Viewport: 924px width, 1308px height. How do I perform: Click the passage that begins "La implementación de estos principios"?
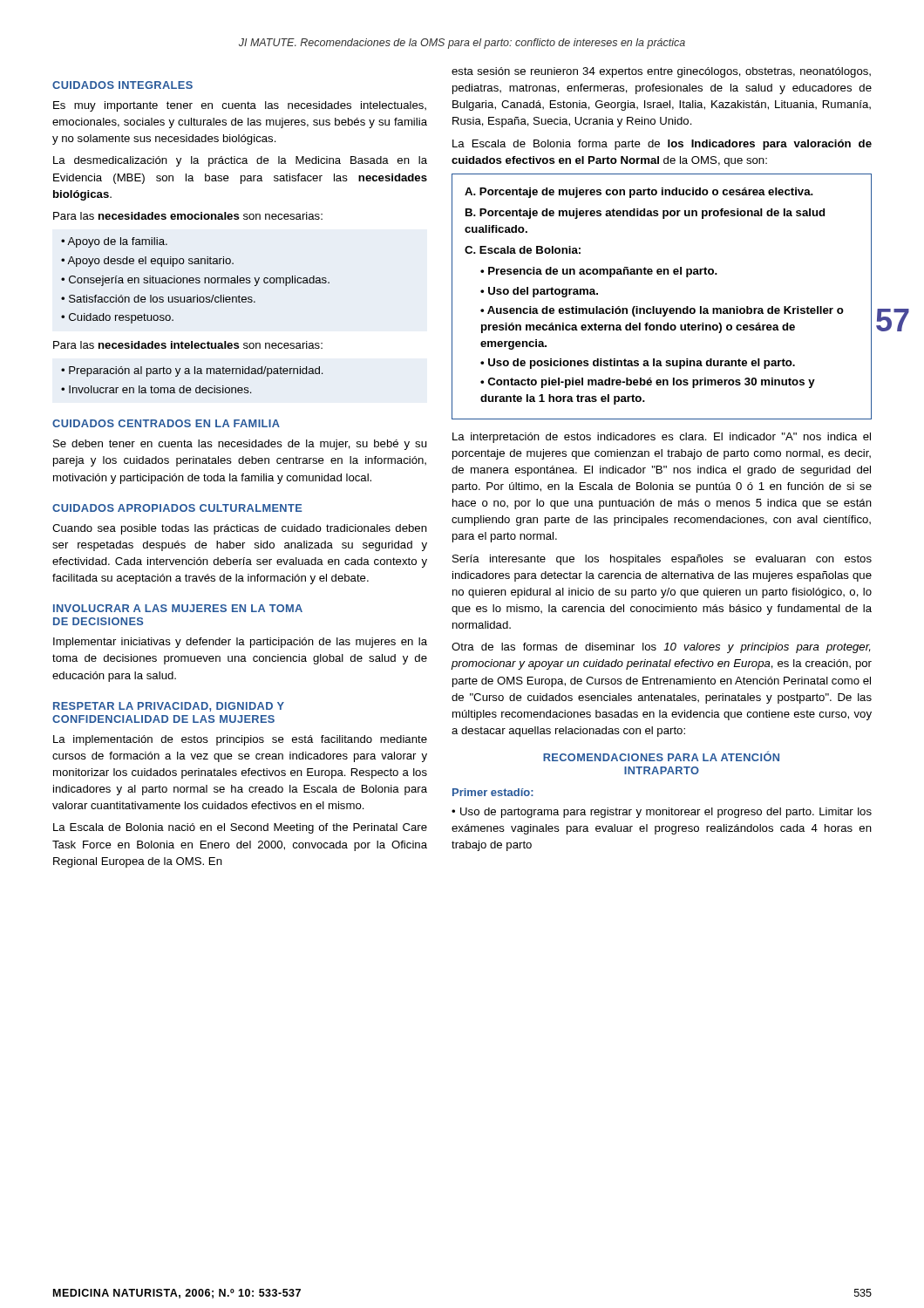click(240, 772)
